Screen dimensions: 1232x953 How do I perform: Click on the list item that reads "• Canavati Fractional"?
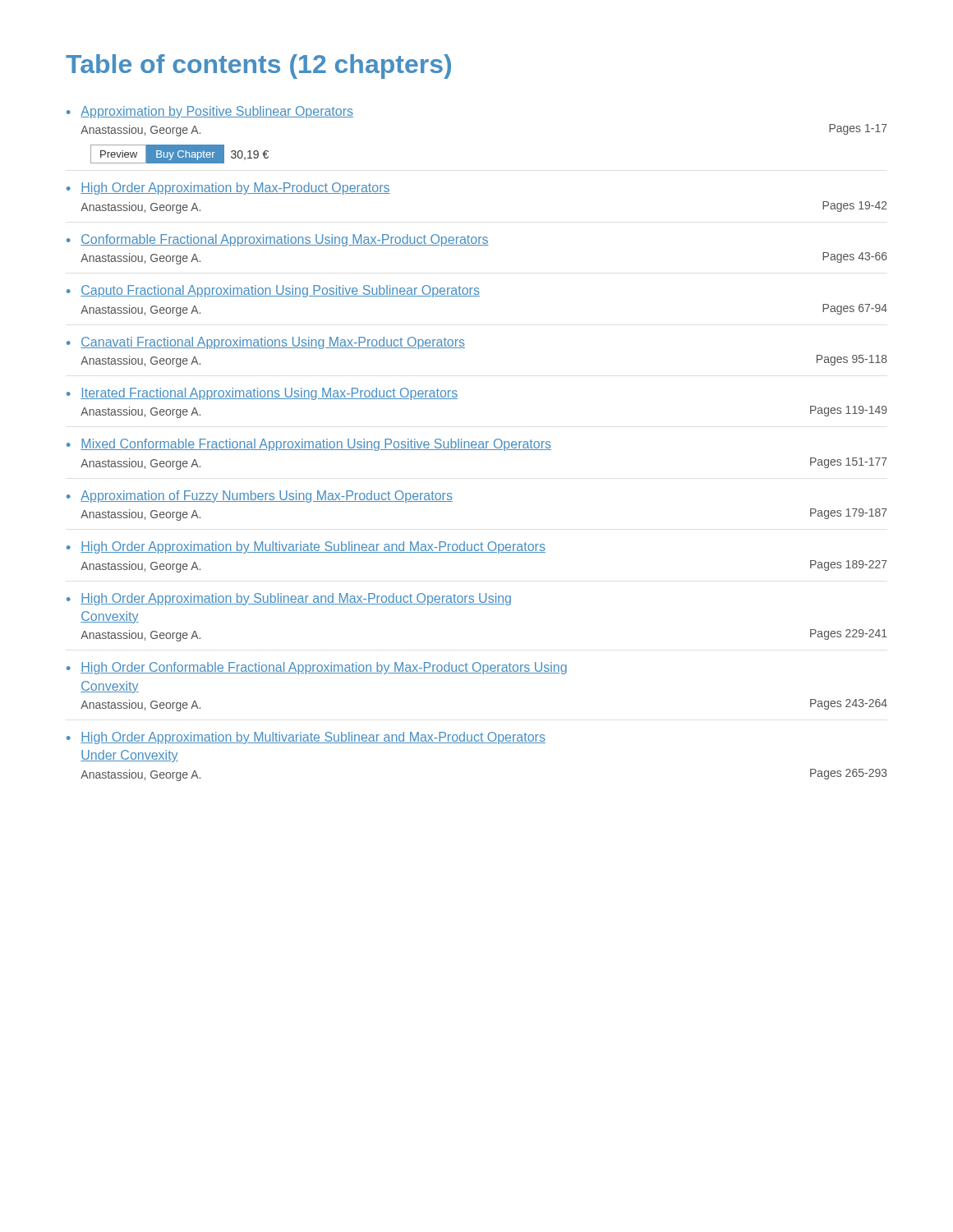tap(266, 343)
